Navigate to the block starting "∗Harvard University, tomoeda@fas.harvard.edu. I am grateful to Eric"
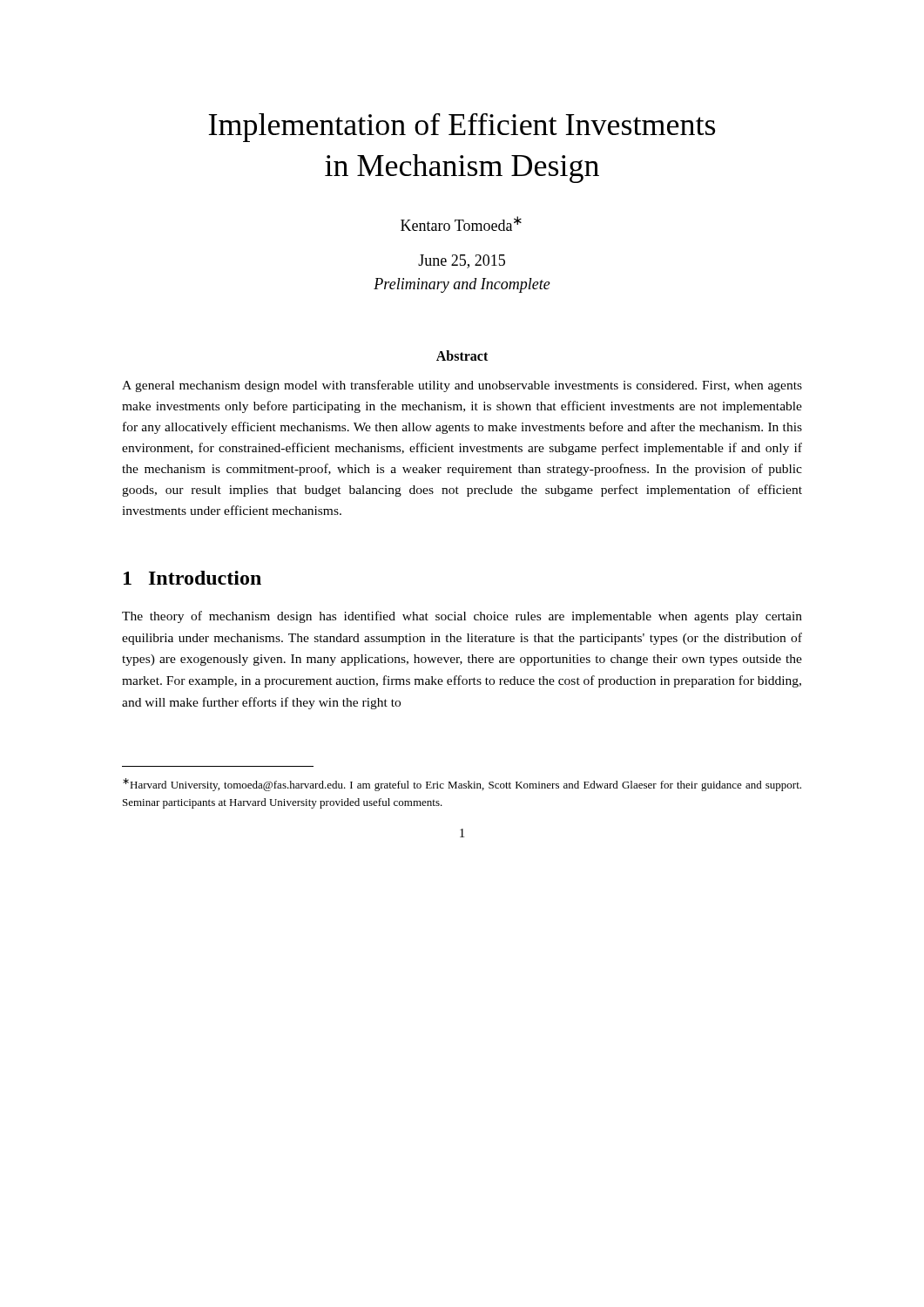Viewport: 924px width, 1307px height. tap(462, 792)
